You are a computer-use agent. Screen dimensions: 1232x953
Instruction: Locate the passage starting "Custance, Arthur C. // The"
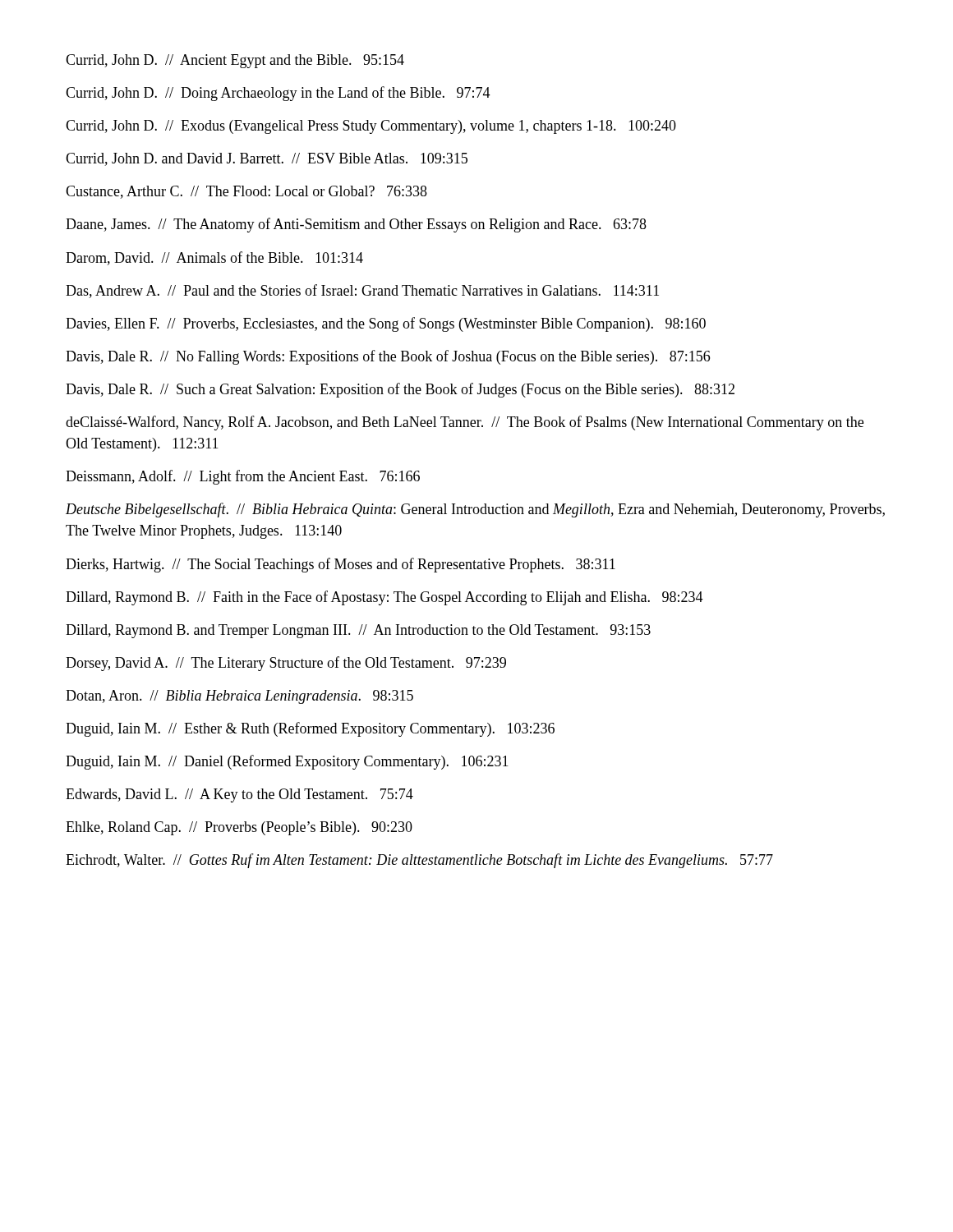point(247,192)
